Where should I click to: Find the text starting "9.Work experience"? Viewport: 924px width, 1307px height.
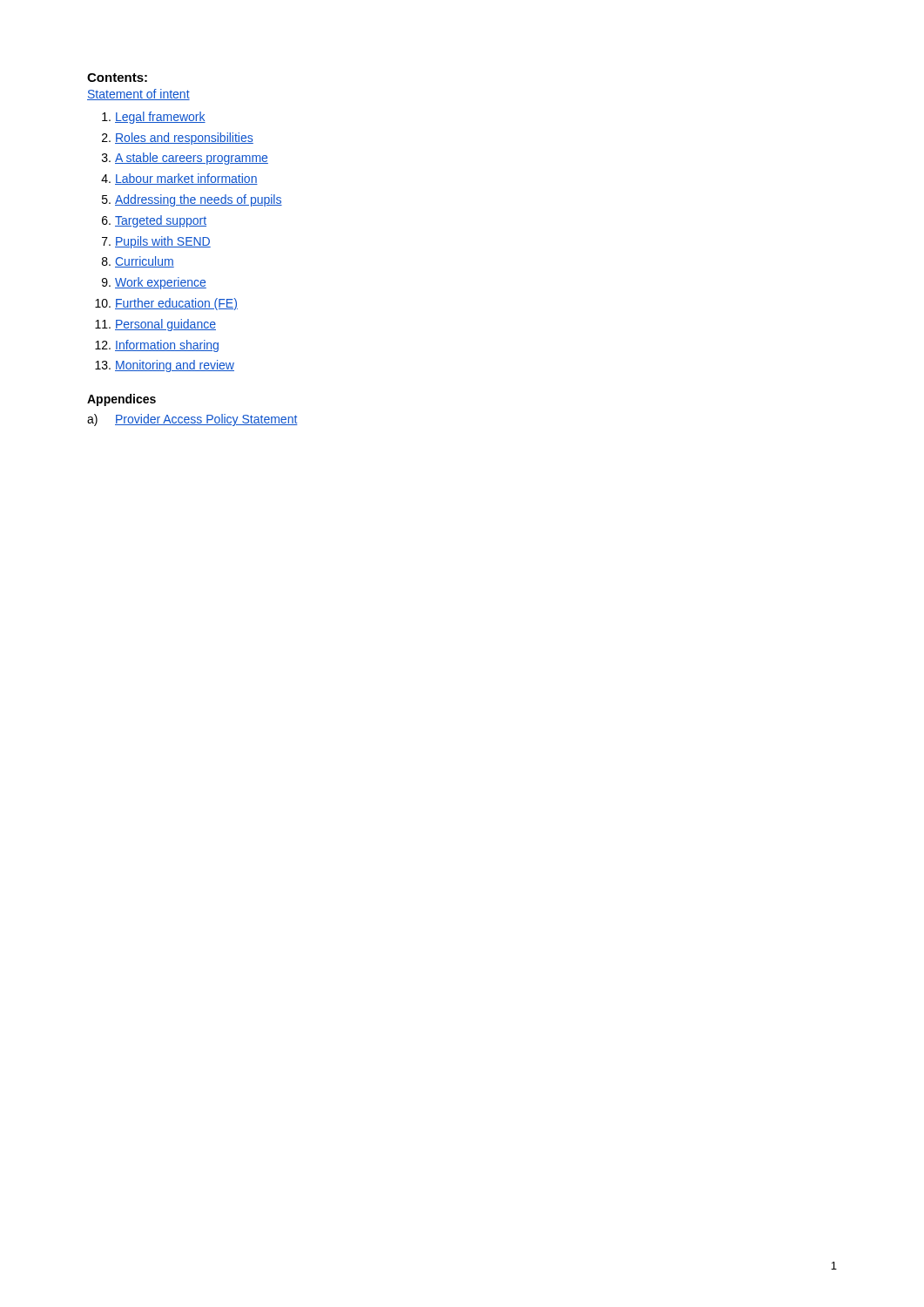coord(147,283)
